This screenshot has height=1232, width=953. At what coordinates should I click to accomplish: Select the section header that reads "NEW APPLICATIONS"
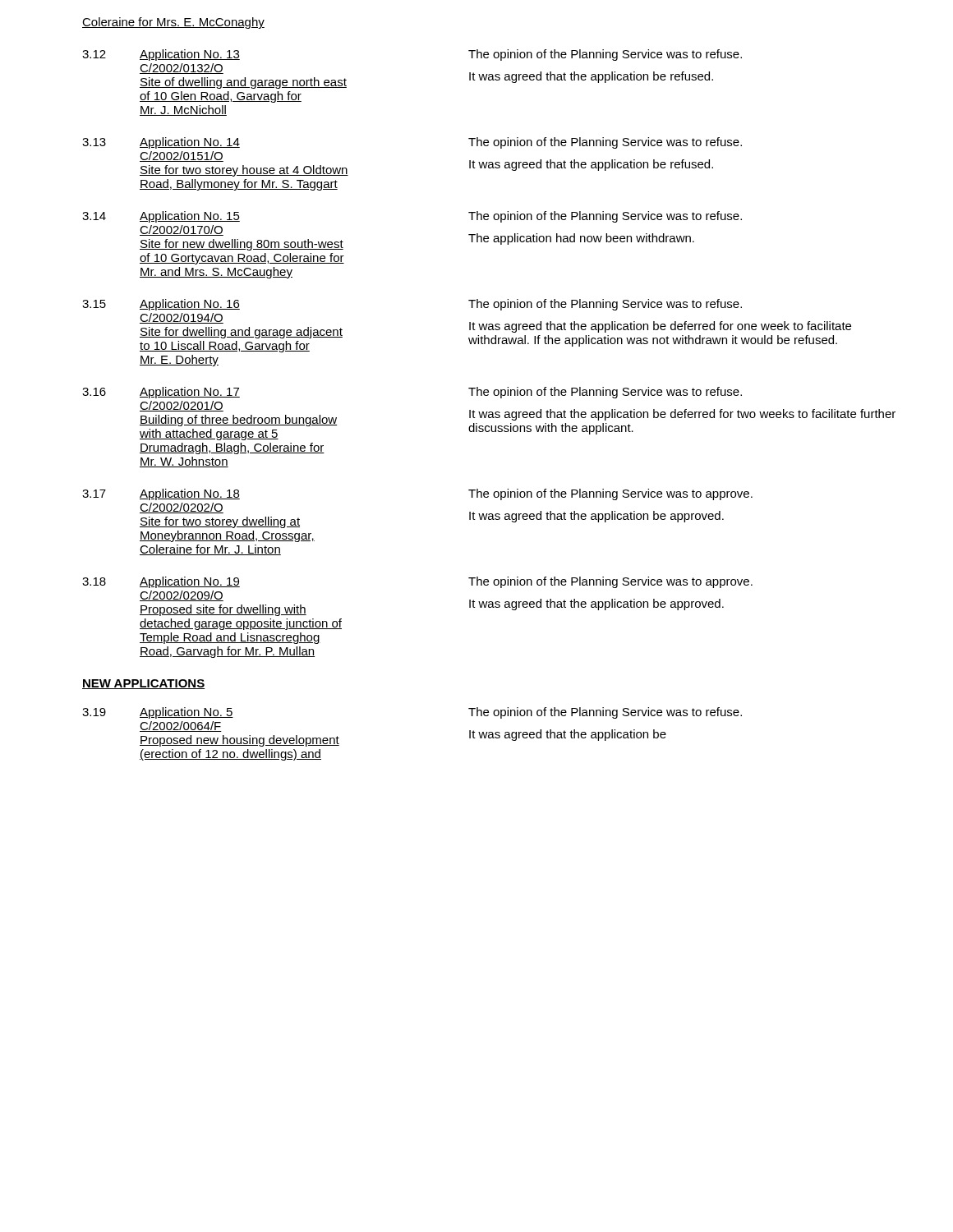pos(143,683)
